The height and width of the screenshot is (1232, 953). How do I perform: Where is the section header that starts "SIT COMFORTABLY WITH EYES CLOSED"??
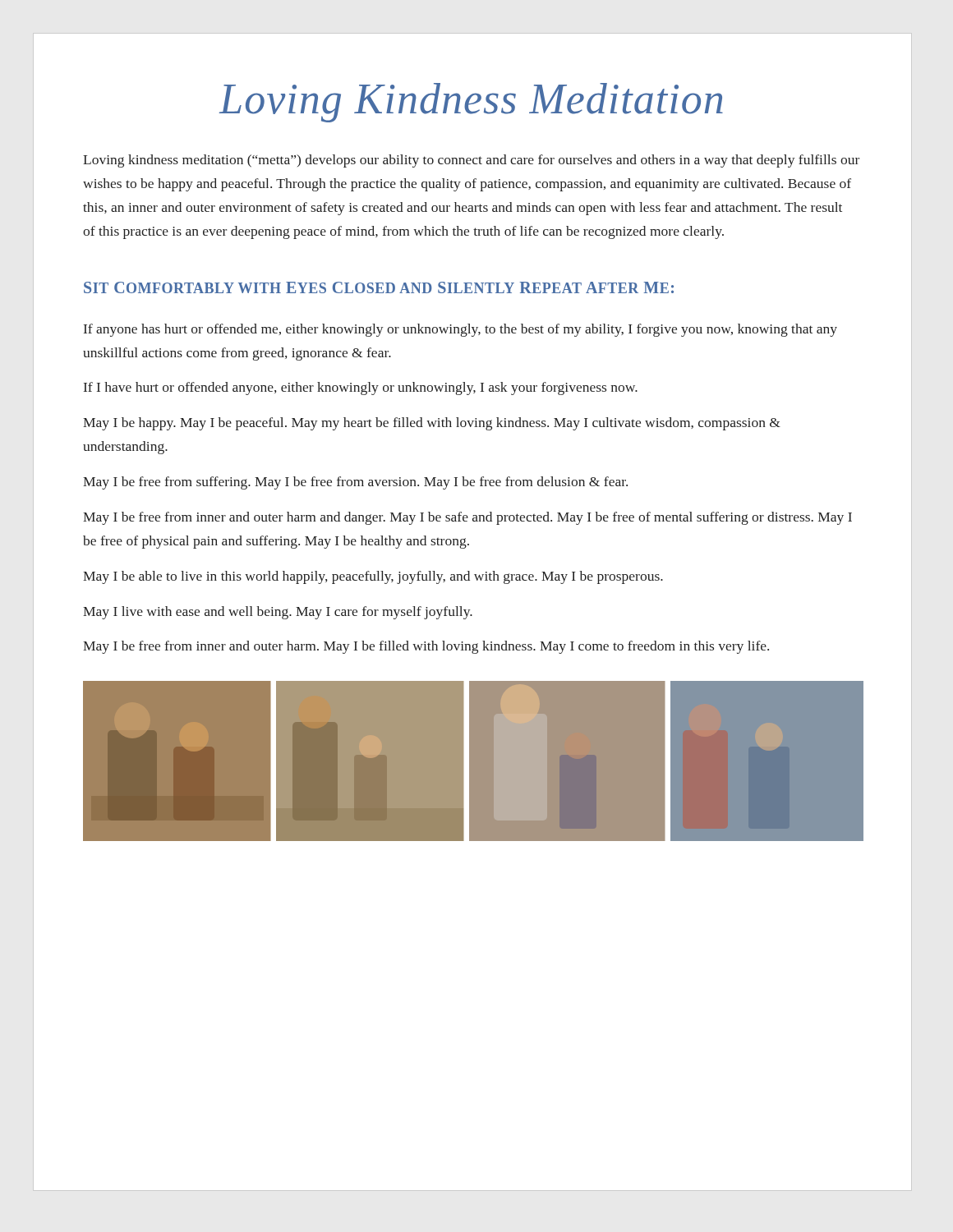pyautogui.click(x=379, y=287)
